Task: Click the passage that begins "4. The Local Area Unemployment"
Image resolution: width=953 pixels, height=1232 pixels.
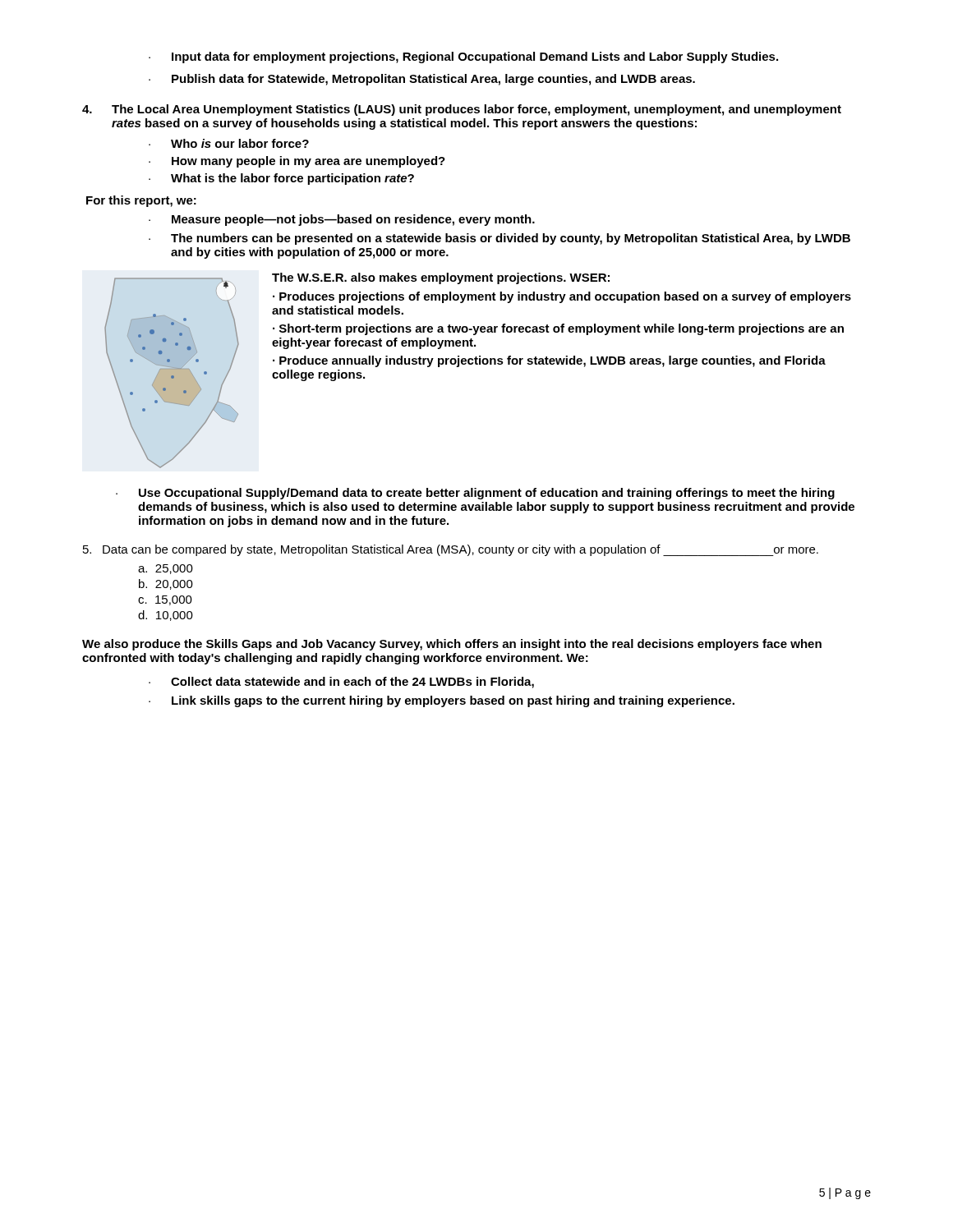Action: (x=476, y=116)
